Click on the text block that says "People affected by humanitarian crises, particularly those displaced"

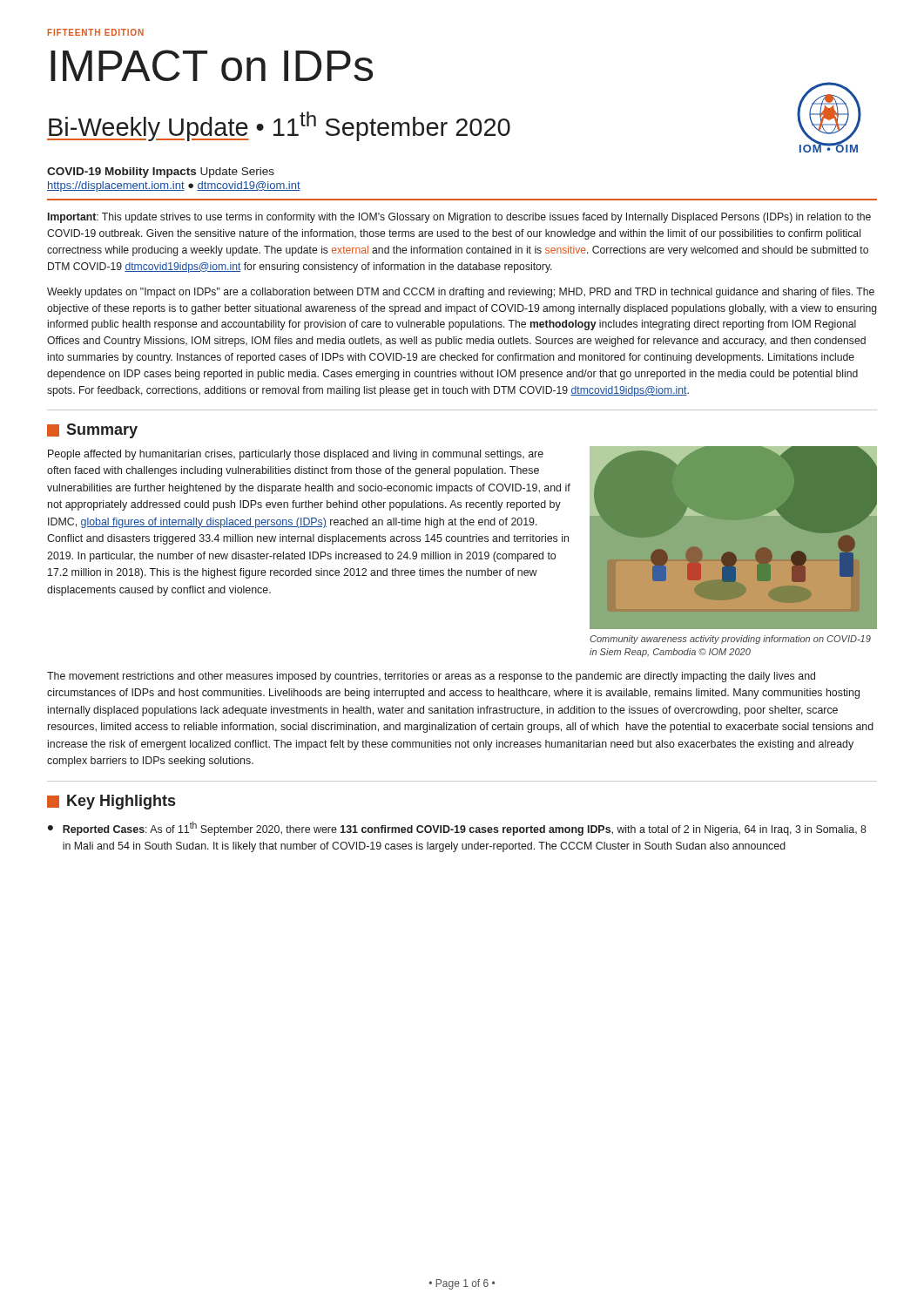tap(309, 522)
